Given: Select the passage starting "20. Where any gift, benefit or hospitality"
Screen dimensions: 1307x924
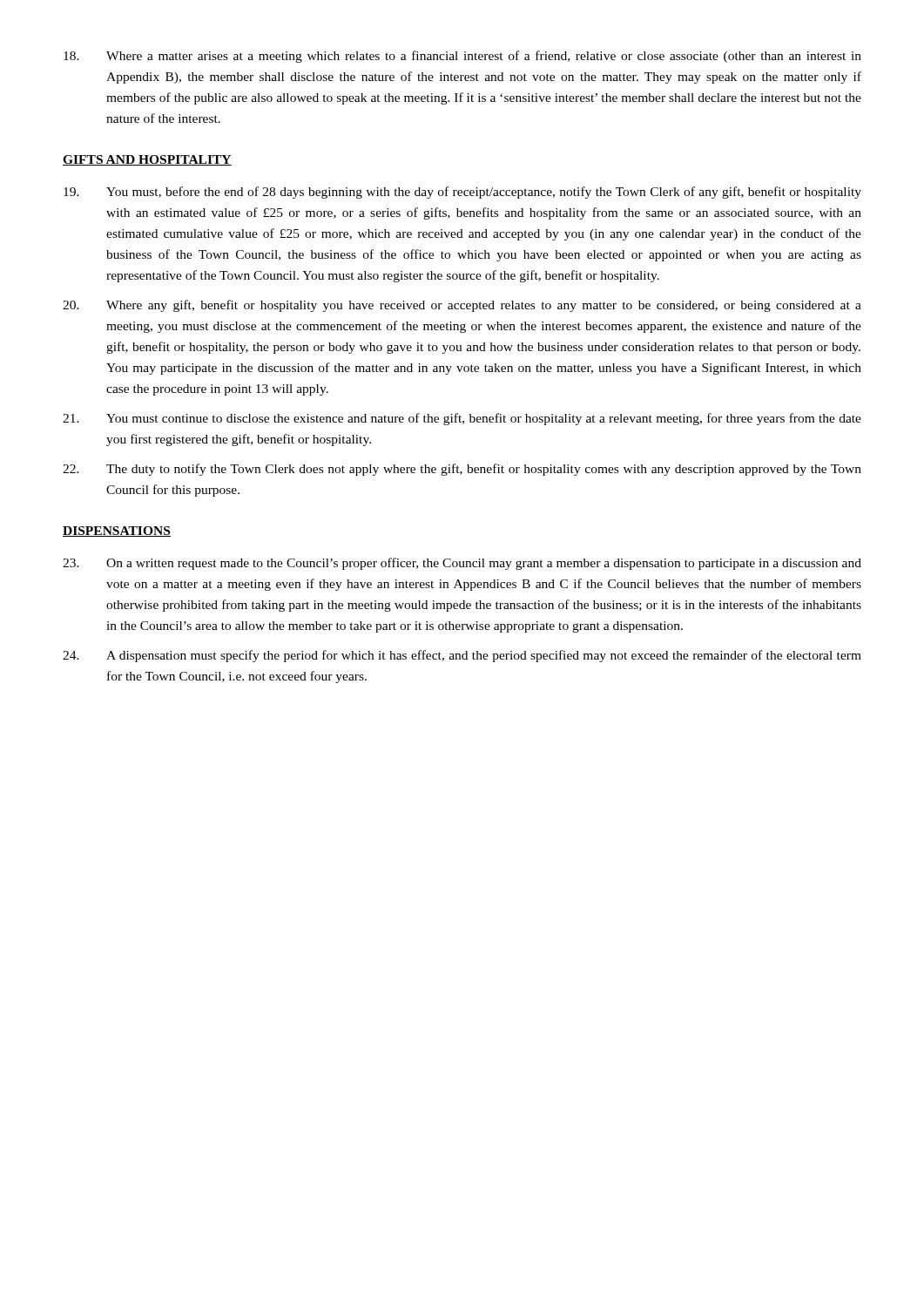Looking at the screenshot, I should pyautogui.click(x=462, y=347).
